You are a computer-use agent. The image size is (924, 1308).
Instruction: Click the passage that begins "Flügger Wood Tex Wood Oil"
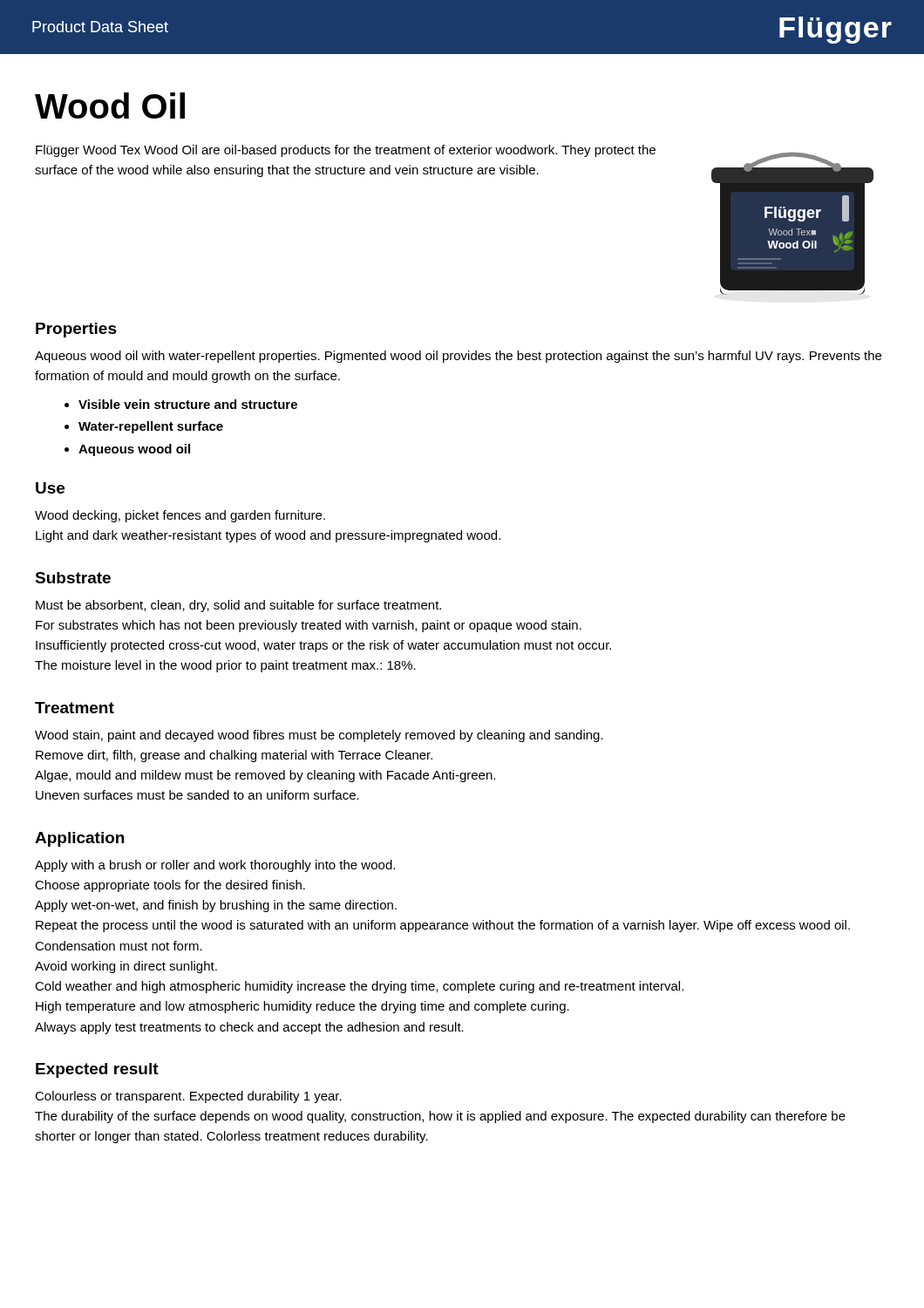coord(345,160)
